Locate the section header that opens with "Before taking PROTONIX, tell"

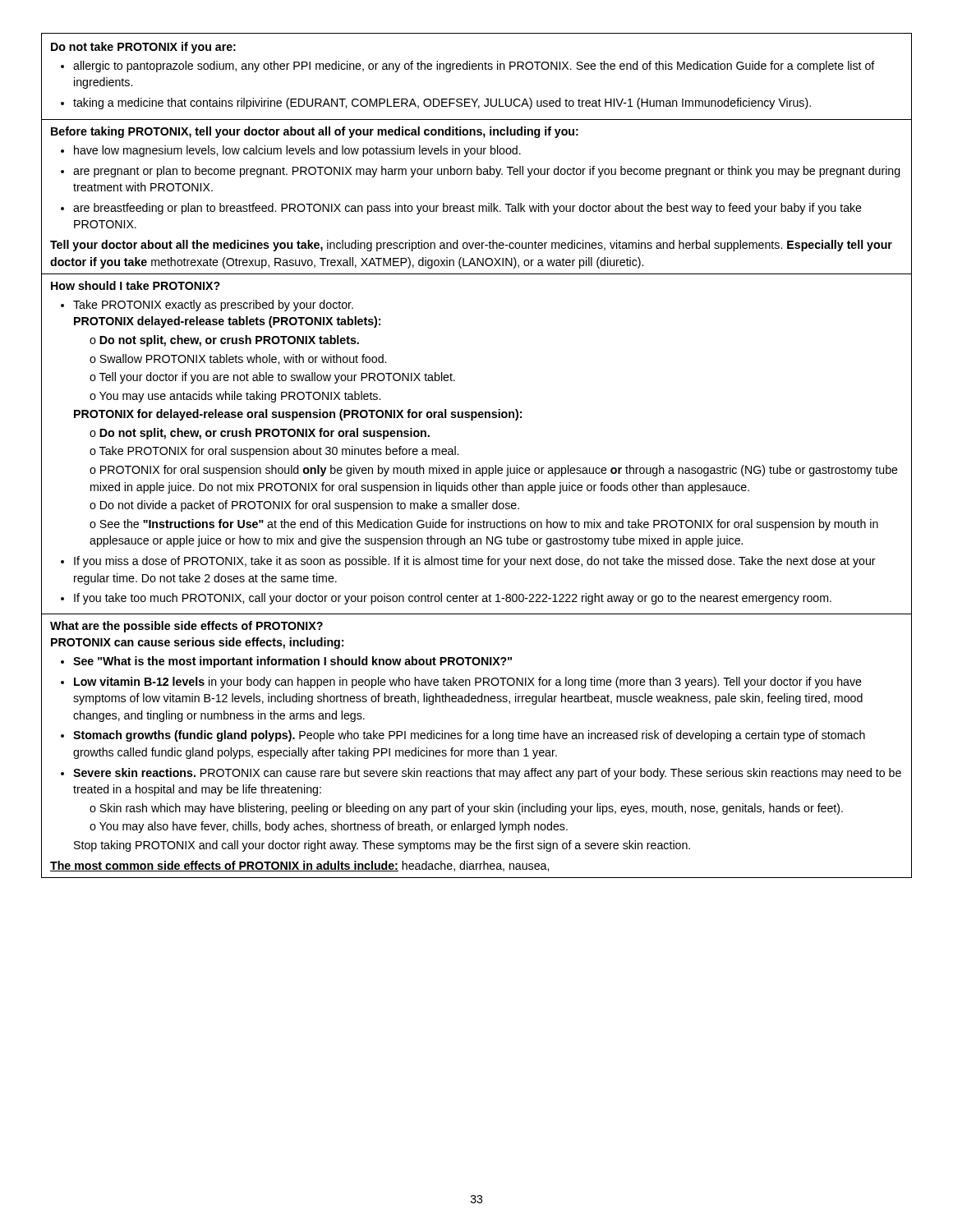pyautogui.click(x=315, y=132)
